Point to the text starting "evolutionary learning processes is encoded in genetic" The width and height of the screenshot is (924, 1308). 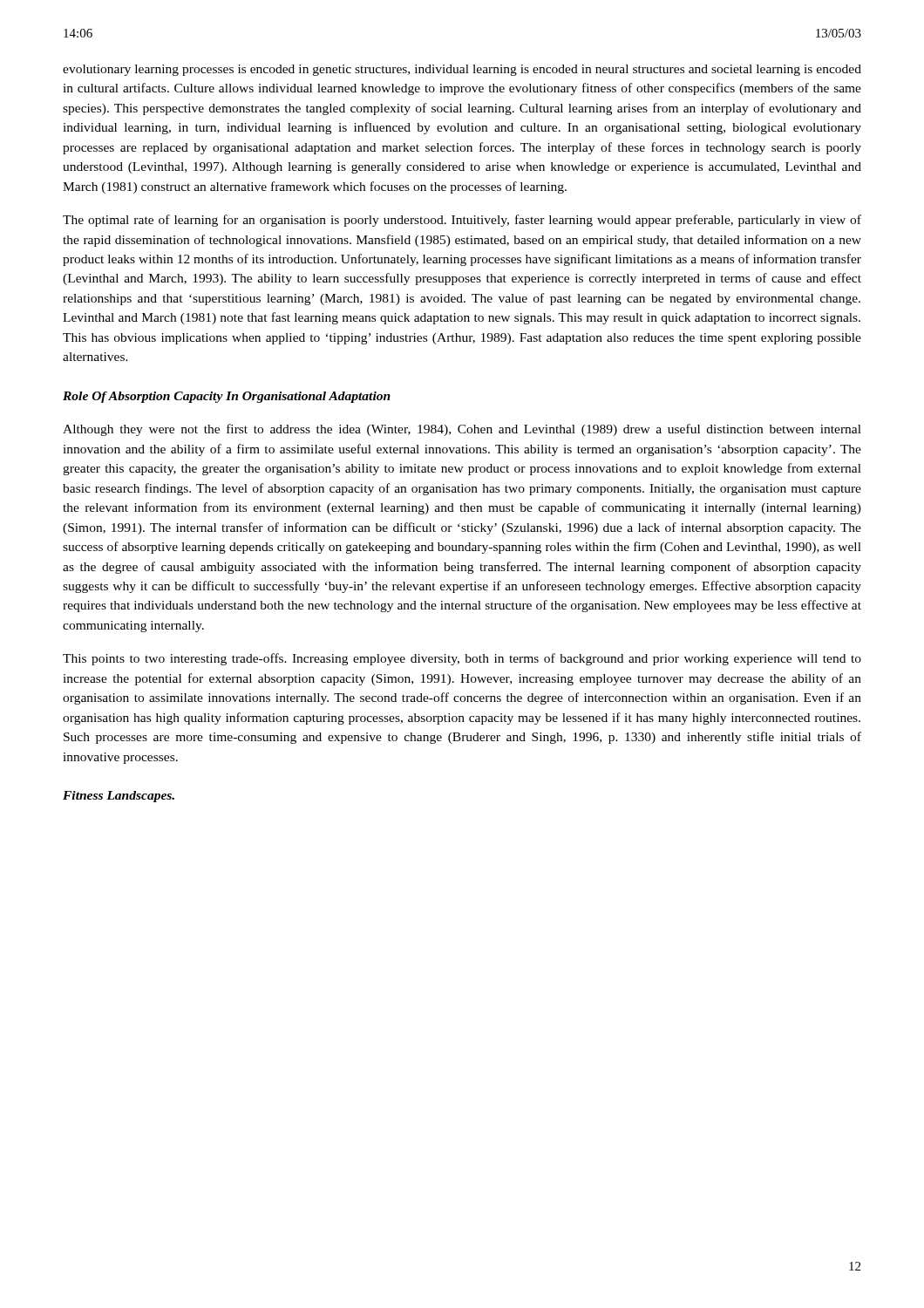click(x=462, y=128)
